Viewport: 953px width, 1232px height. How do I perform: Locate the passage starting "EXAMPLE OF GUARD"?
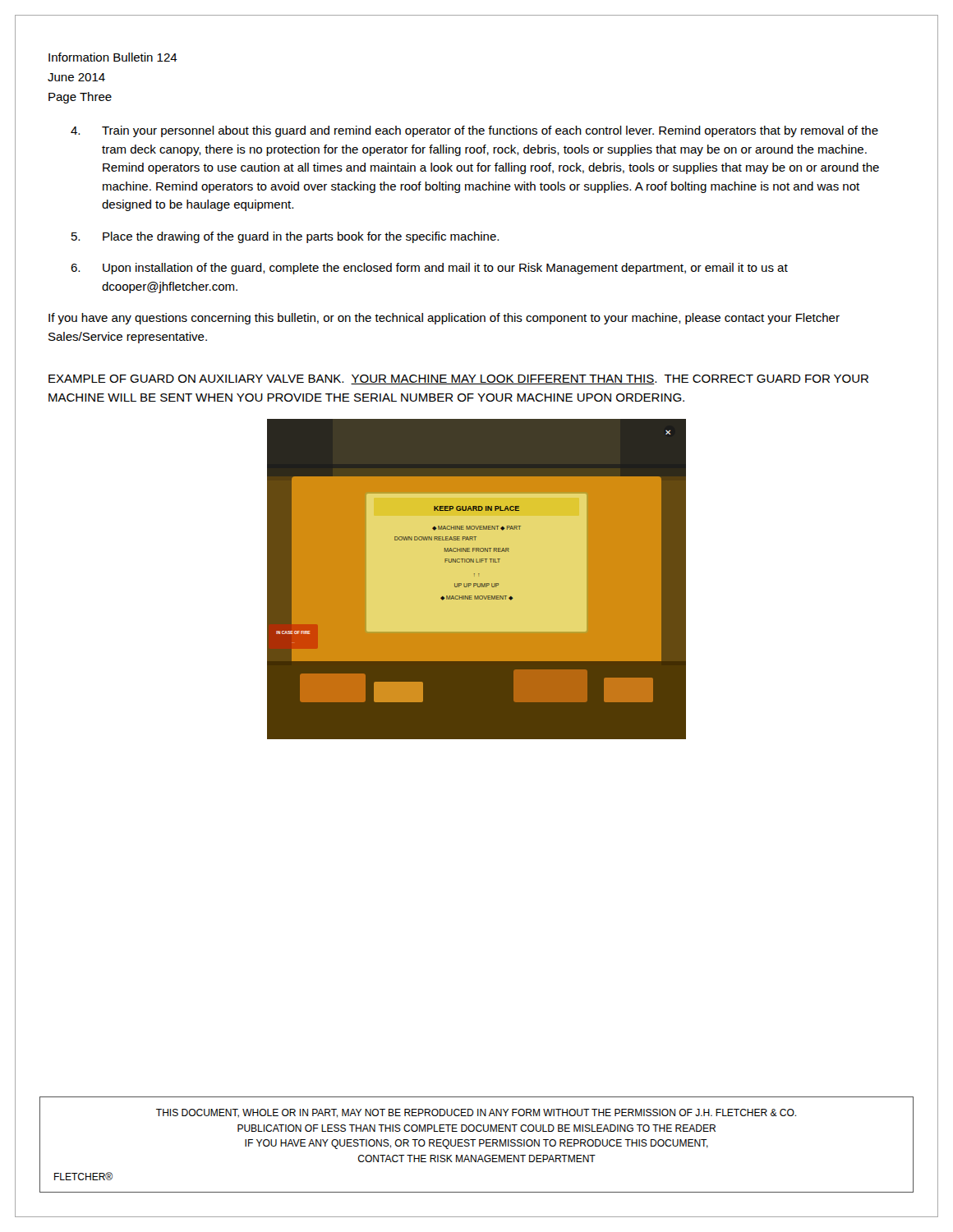(x=458, y=388)
